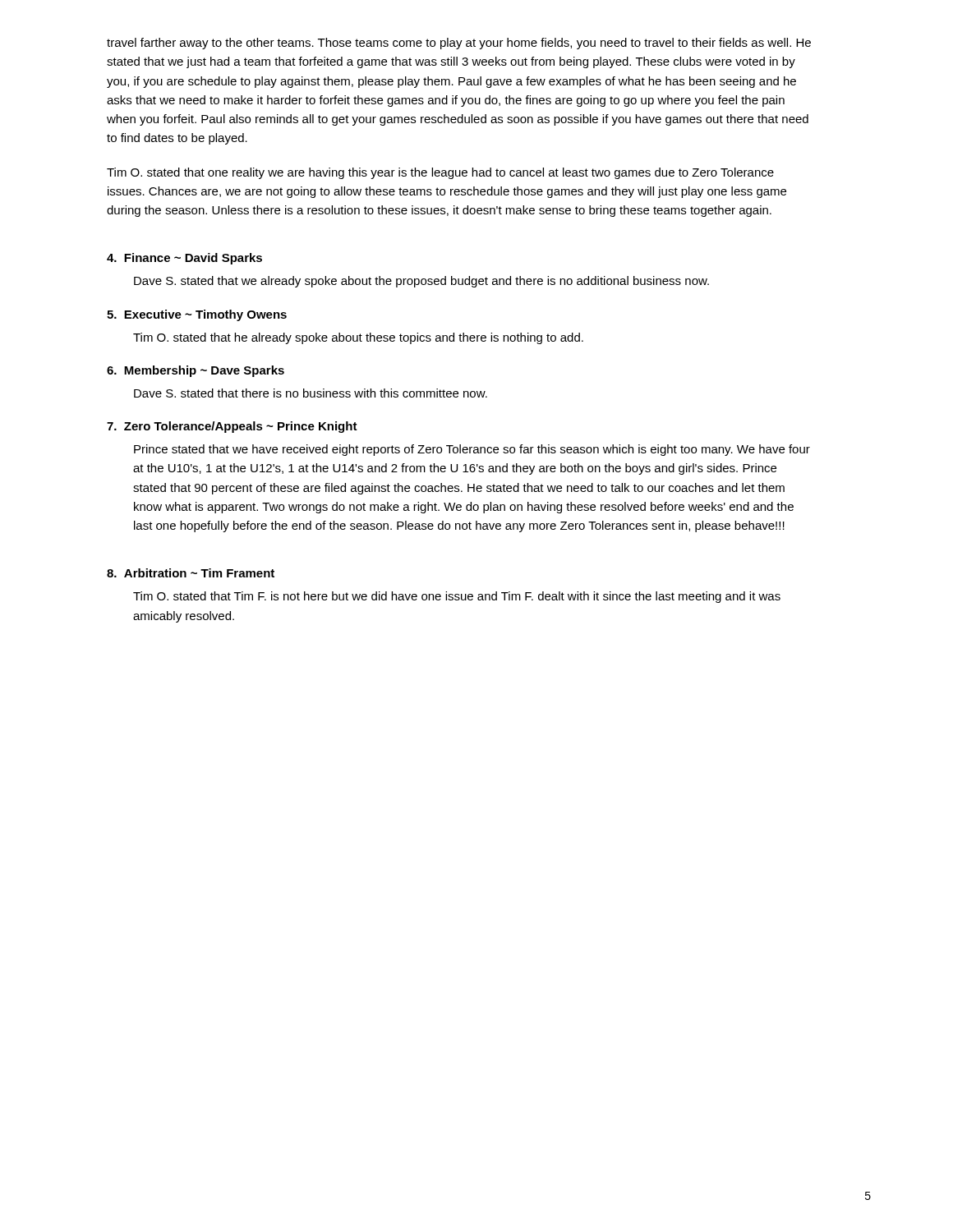Find the element starting "6. Membership ~ Dave"
The image size is (953, 1232).
tap(196, 370)
